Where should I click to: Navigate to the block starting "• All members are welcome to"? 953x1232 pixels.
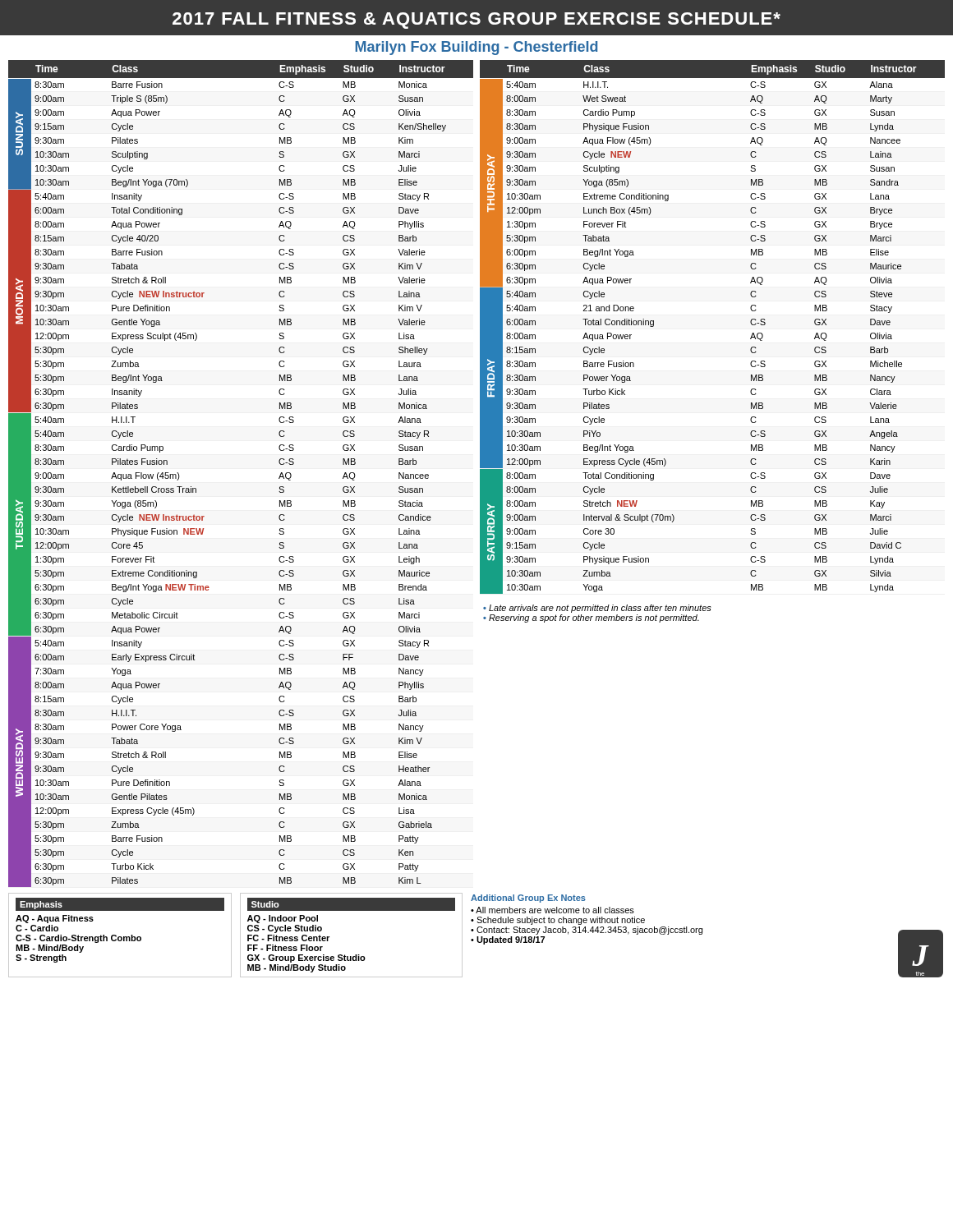[x=552, y=910]
